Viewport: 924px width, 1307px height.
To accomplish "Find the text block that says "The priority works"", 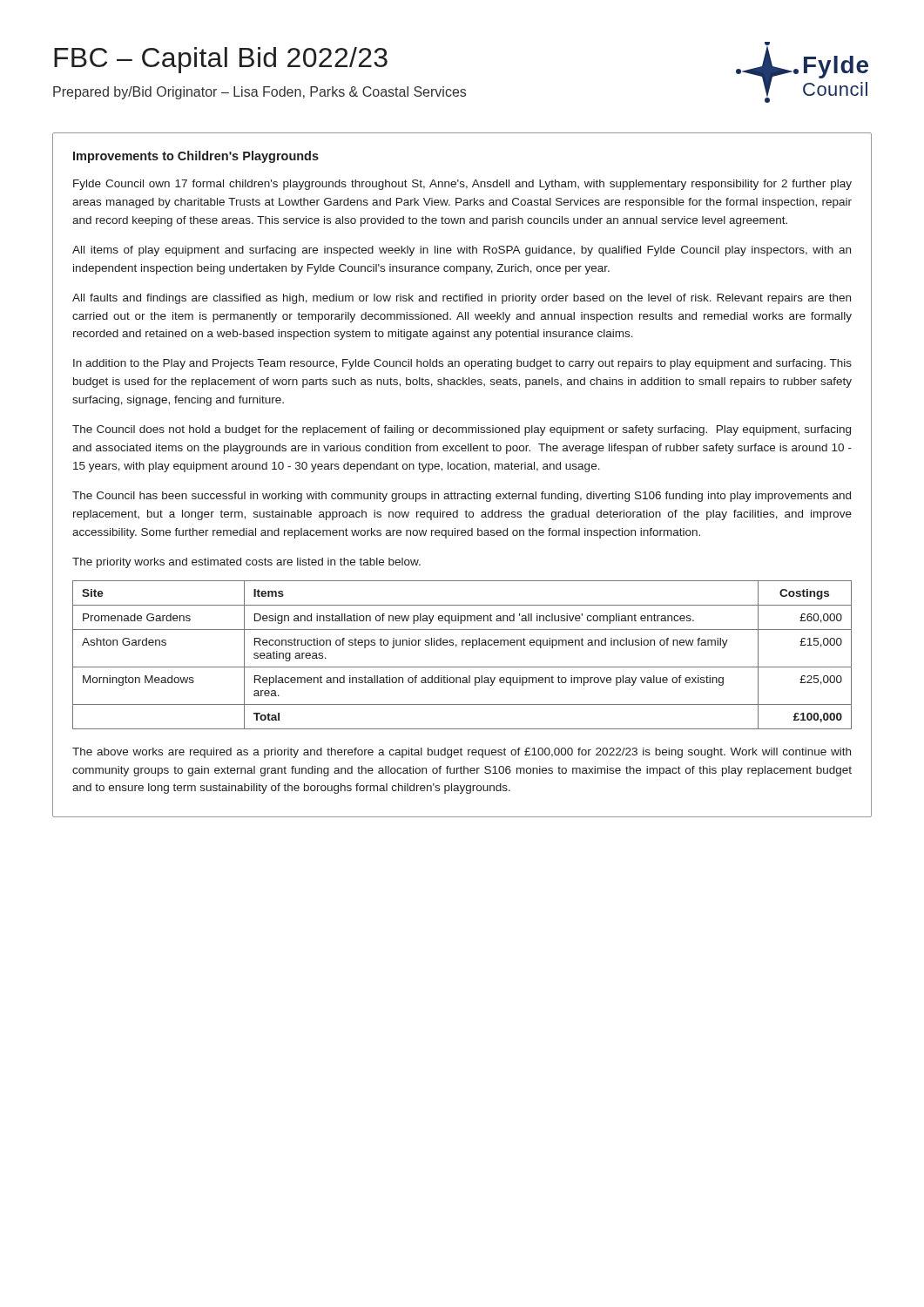I will [247, 561].
